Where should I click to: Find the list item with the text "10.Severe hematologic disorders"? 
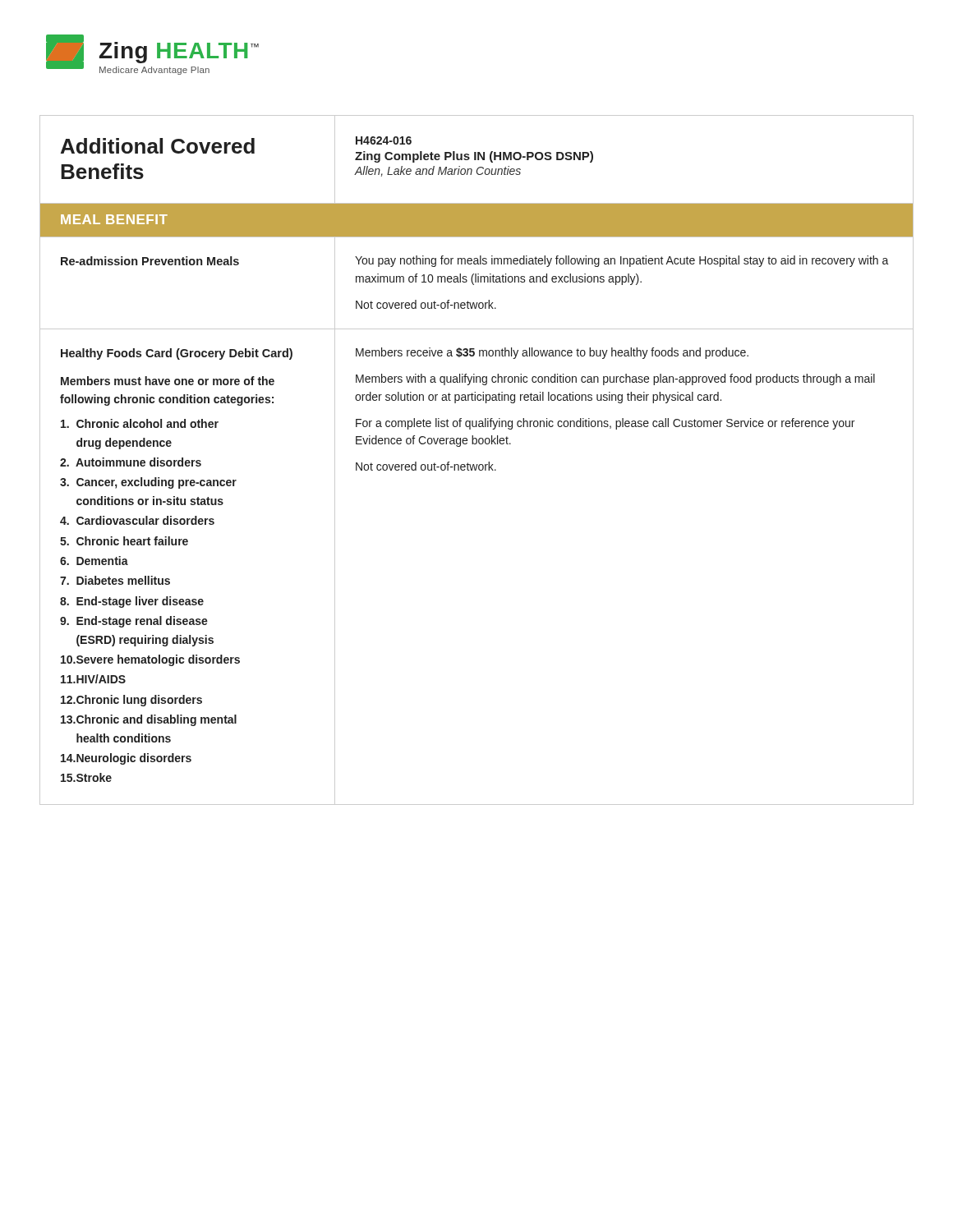[150, 659]
